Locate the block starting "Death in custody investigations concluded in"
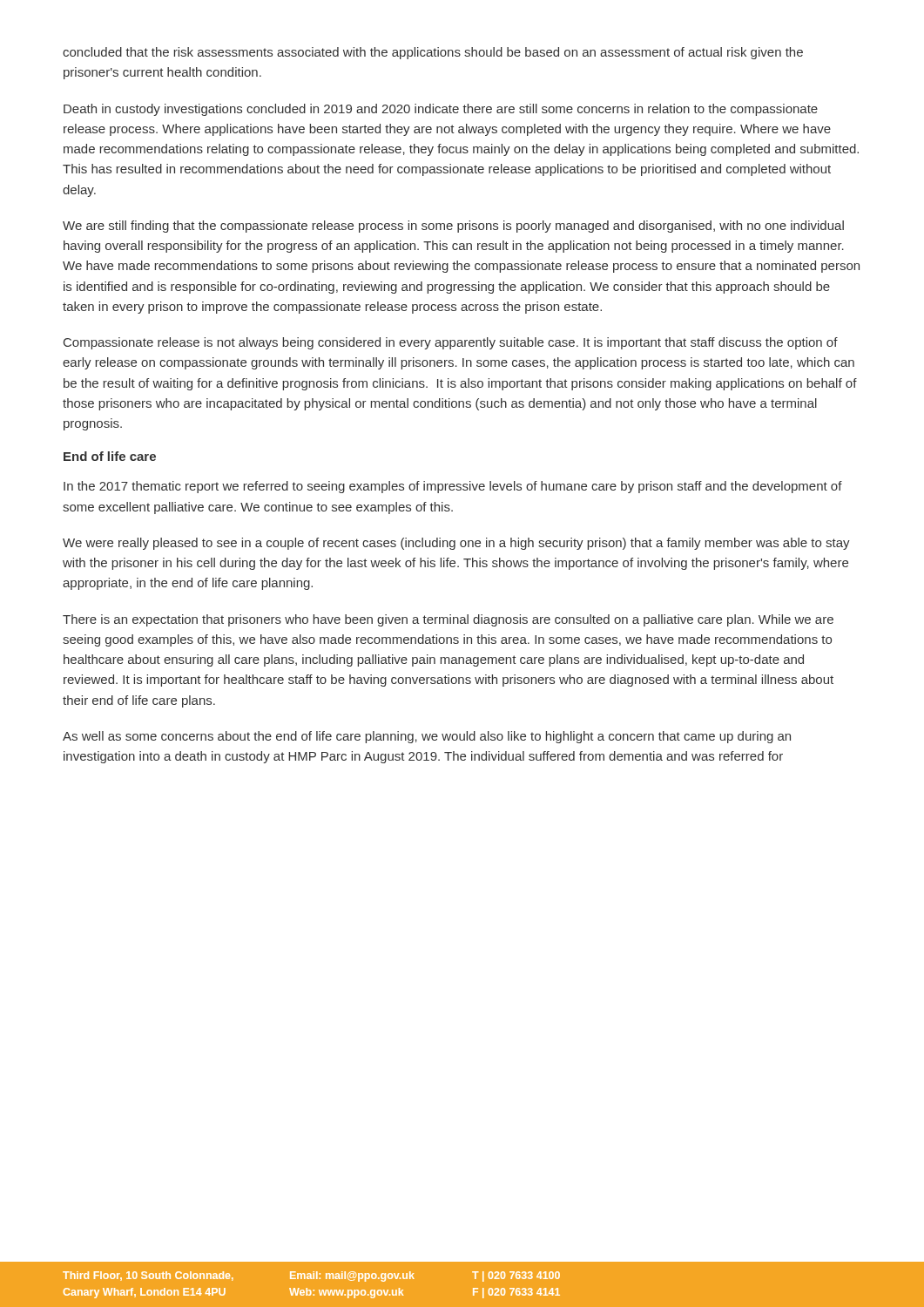Viewport: 924px width, 1307px height. [461, 149]
